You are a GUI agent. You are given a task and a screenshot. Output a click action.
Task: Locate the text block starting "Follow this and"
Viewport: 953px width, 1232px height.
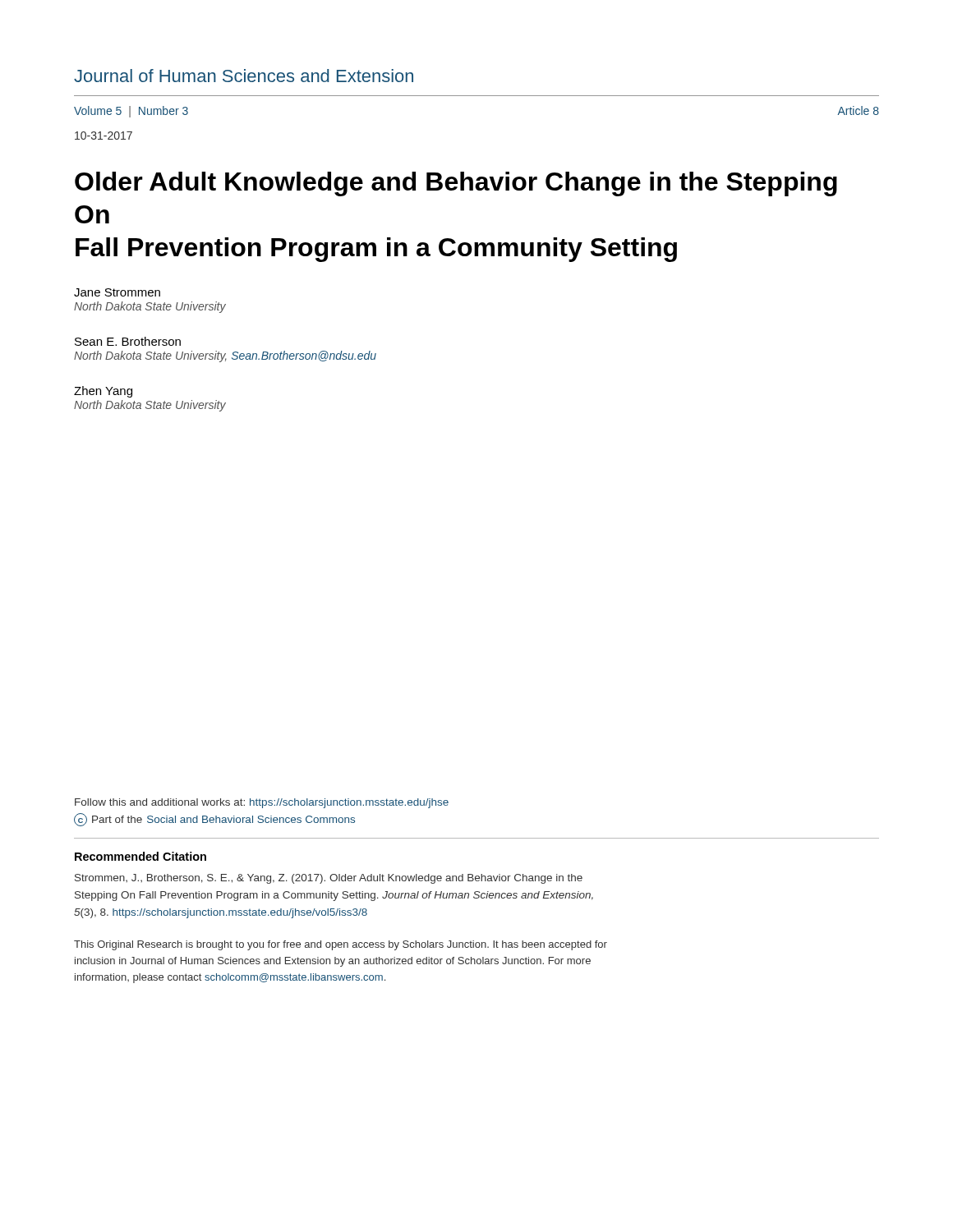coord(261,802)
